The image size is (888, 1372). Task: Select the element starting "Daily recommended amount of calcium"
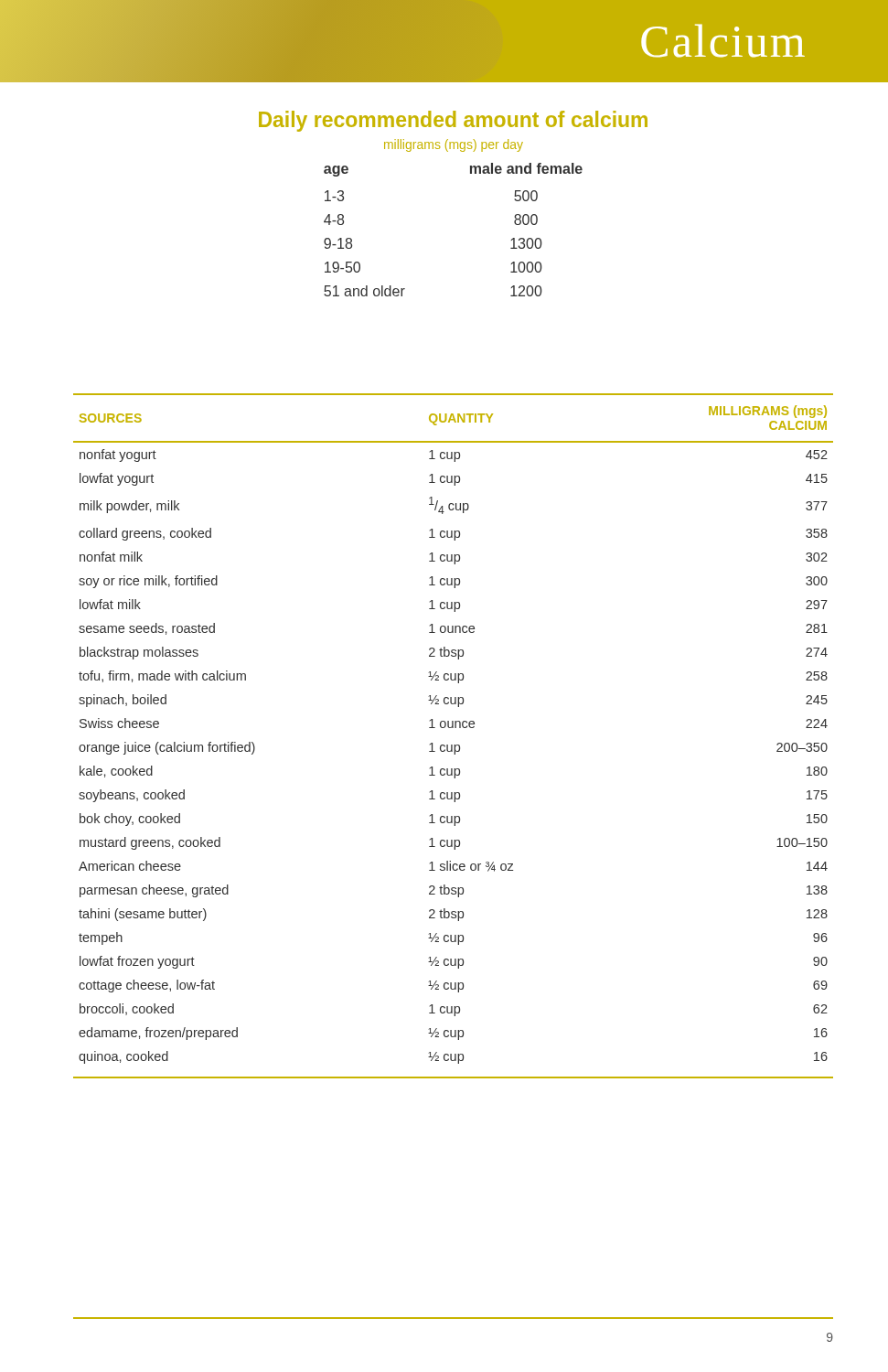pyautogui.click(x=453, y=120)
